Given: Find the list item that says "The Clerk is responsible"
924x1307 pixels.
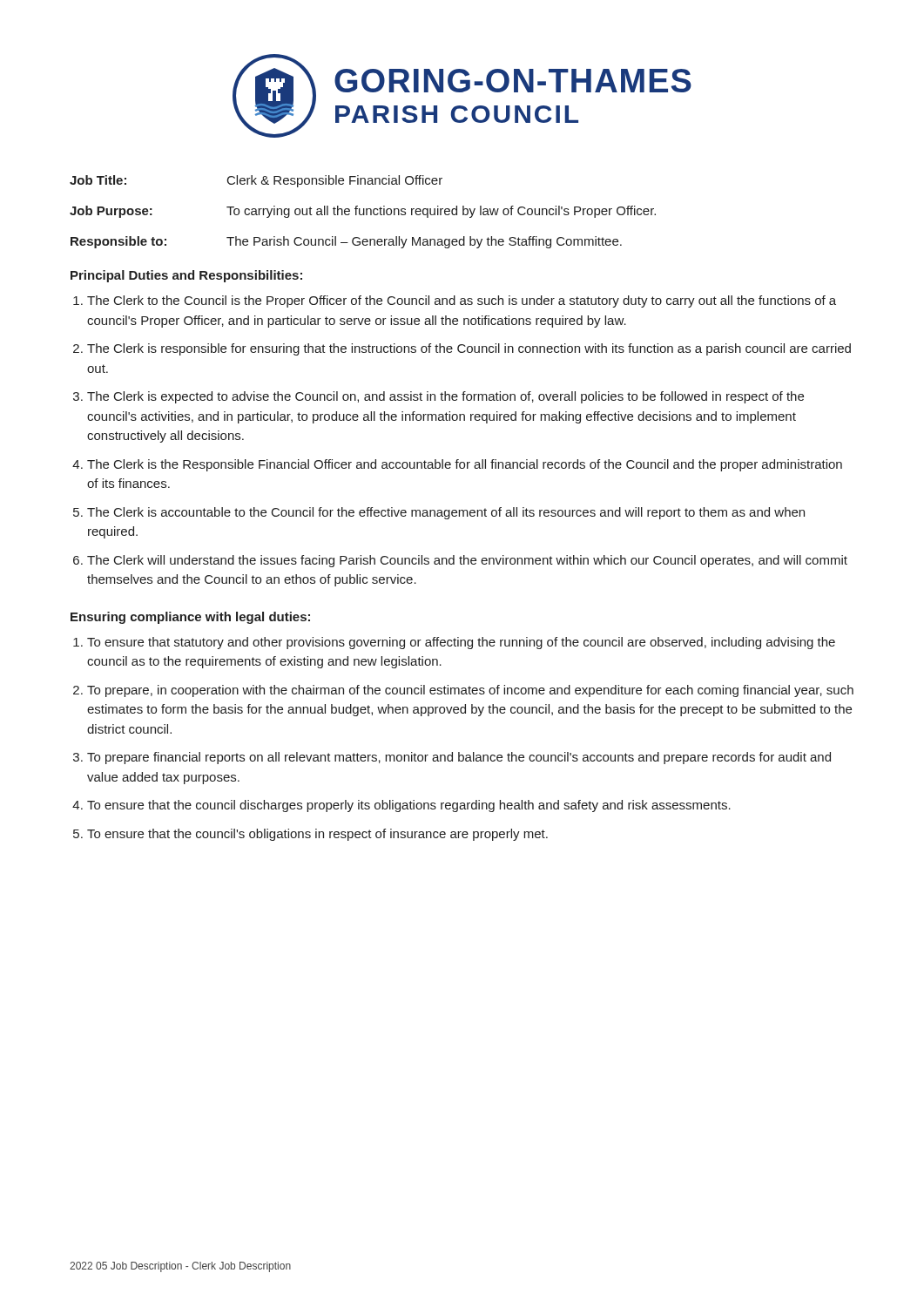Looking at the screenshot, I should coord(469,358).
